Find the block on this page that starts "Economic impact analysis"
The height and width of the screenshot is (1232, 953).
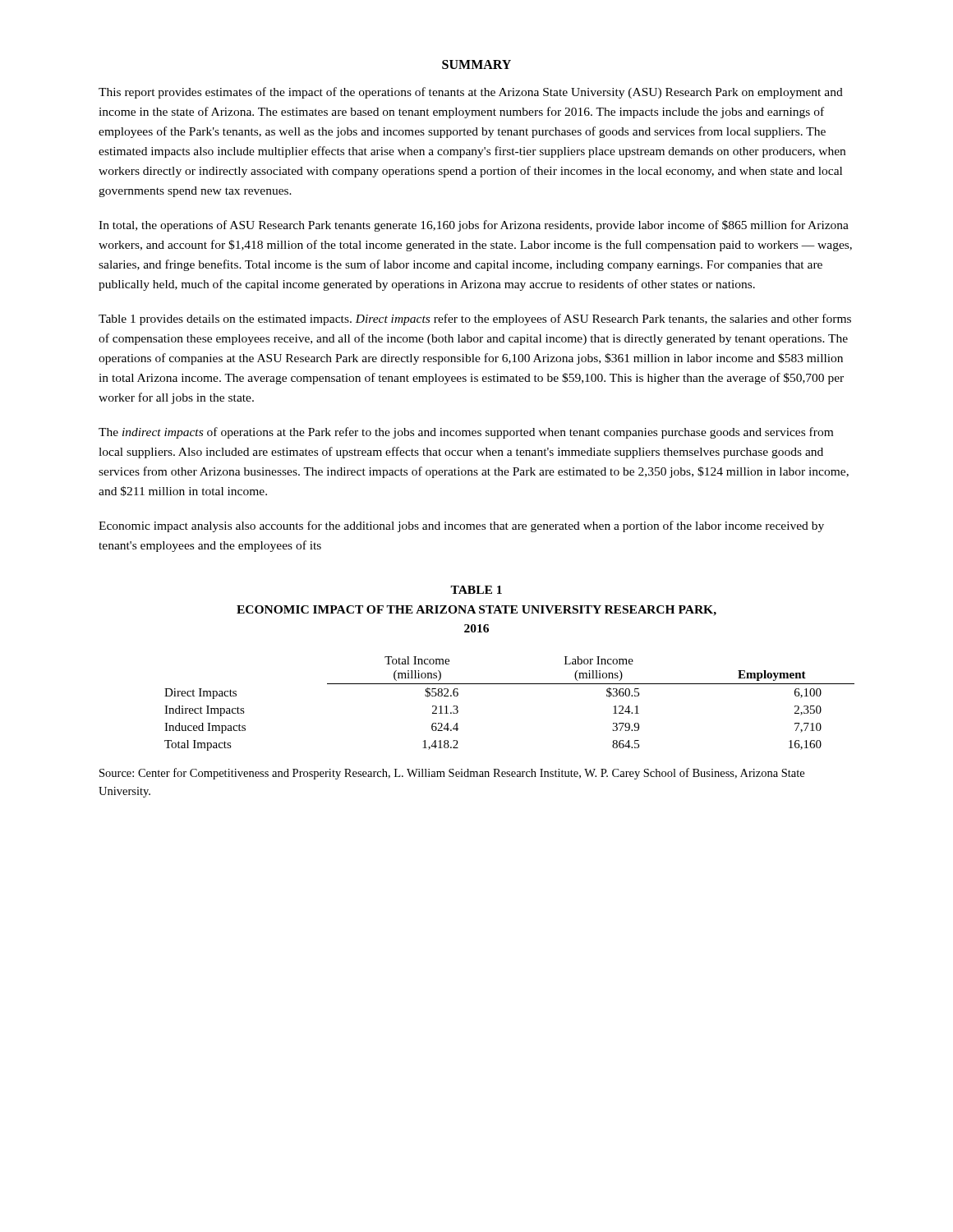461,535
